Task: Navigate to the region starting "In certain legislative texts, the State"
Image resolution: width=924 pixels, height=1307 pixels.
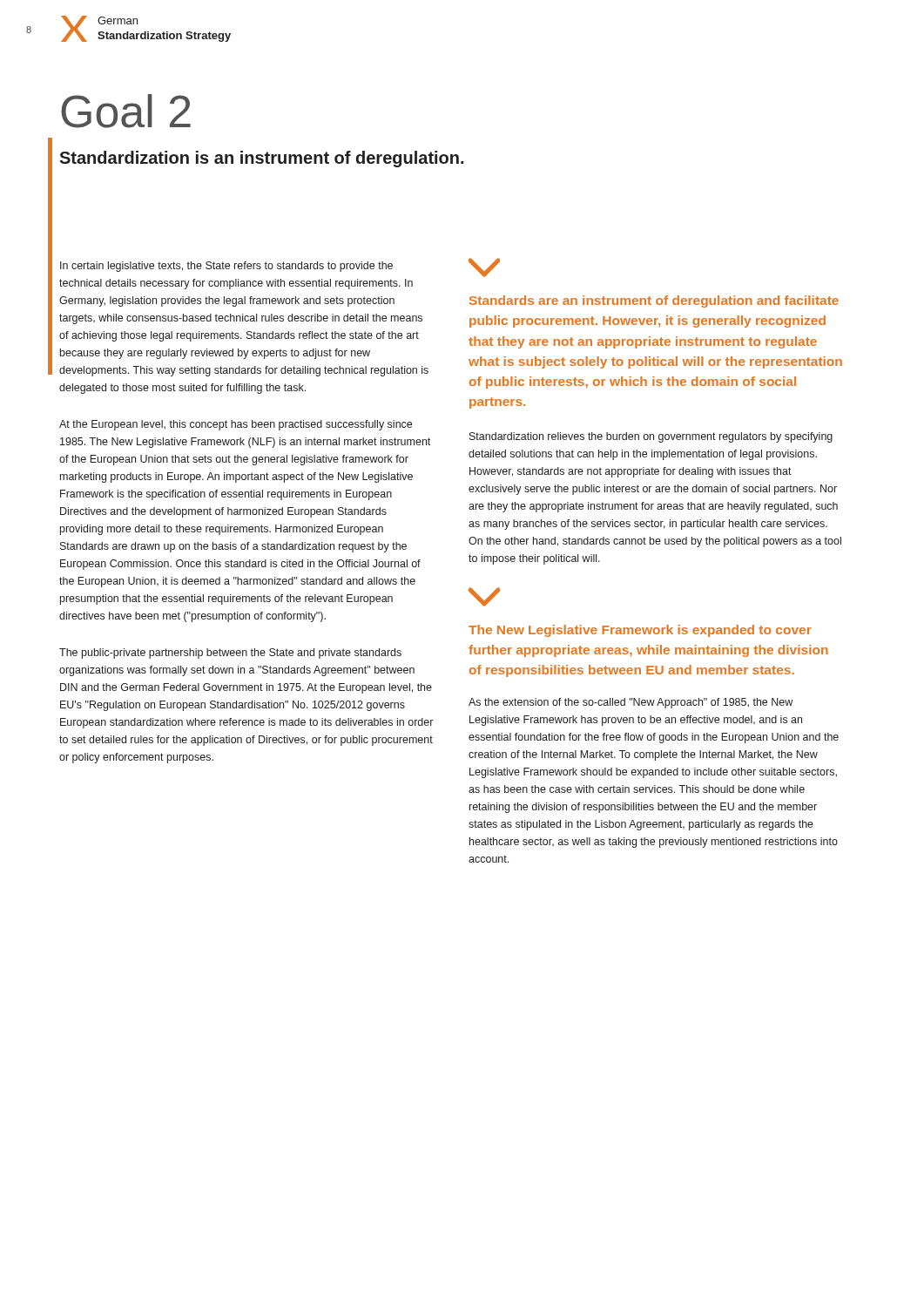Action: coord(244,327)
